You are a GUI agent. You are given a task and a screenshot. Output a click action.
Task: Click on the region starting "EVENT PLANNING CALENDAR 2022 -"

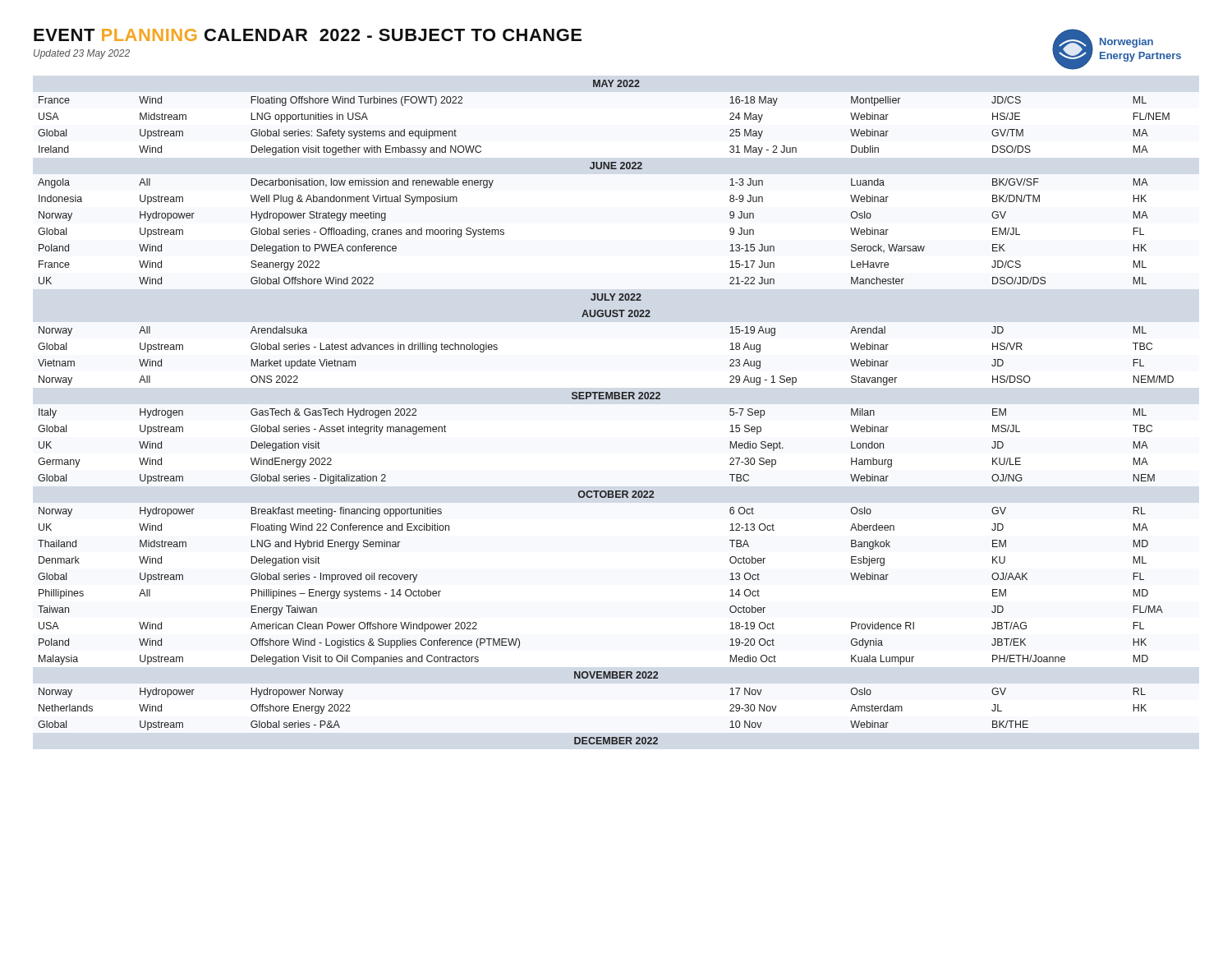pyautogui.click(x=308, y=35)
